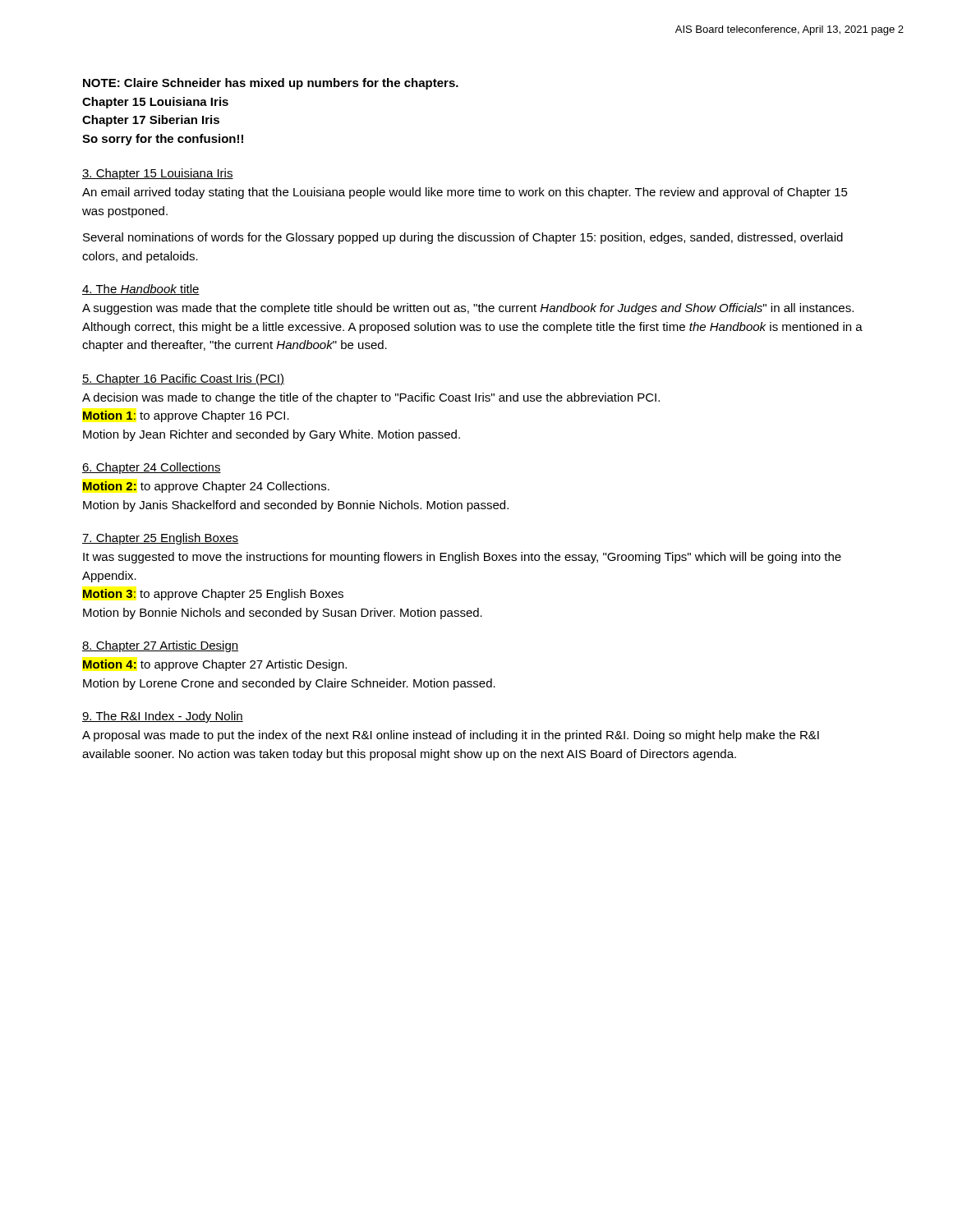Point to the block beginning "A decision was made to change the title"
Viewport: 953px width, 1232px height.
(x=371, y=398)
